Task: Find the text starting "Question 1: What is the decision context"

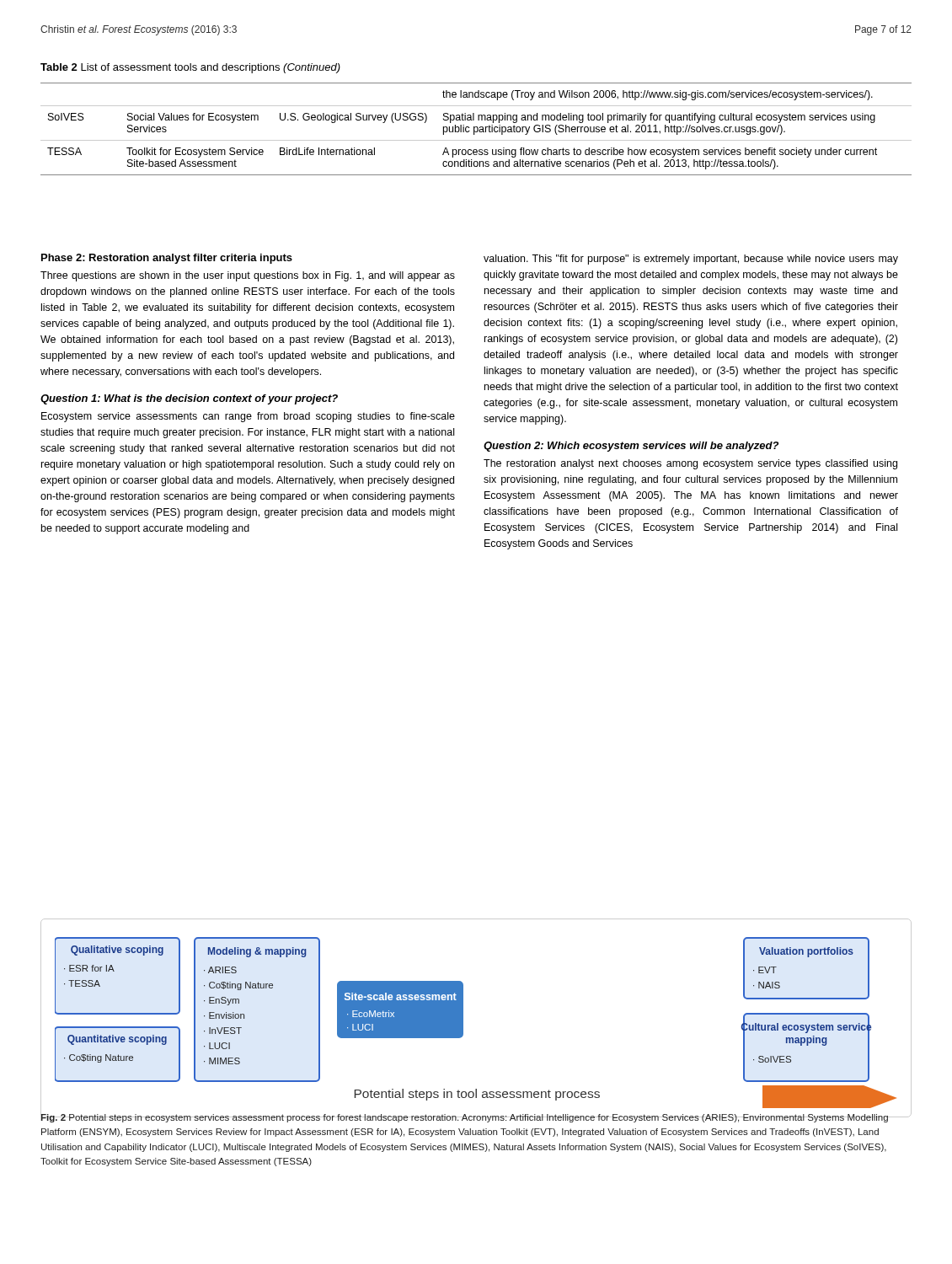Action: tap(189, 398)
